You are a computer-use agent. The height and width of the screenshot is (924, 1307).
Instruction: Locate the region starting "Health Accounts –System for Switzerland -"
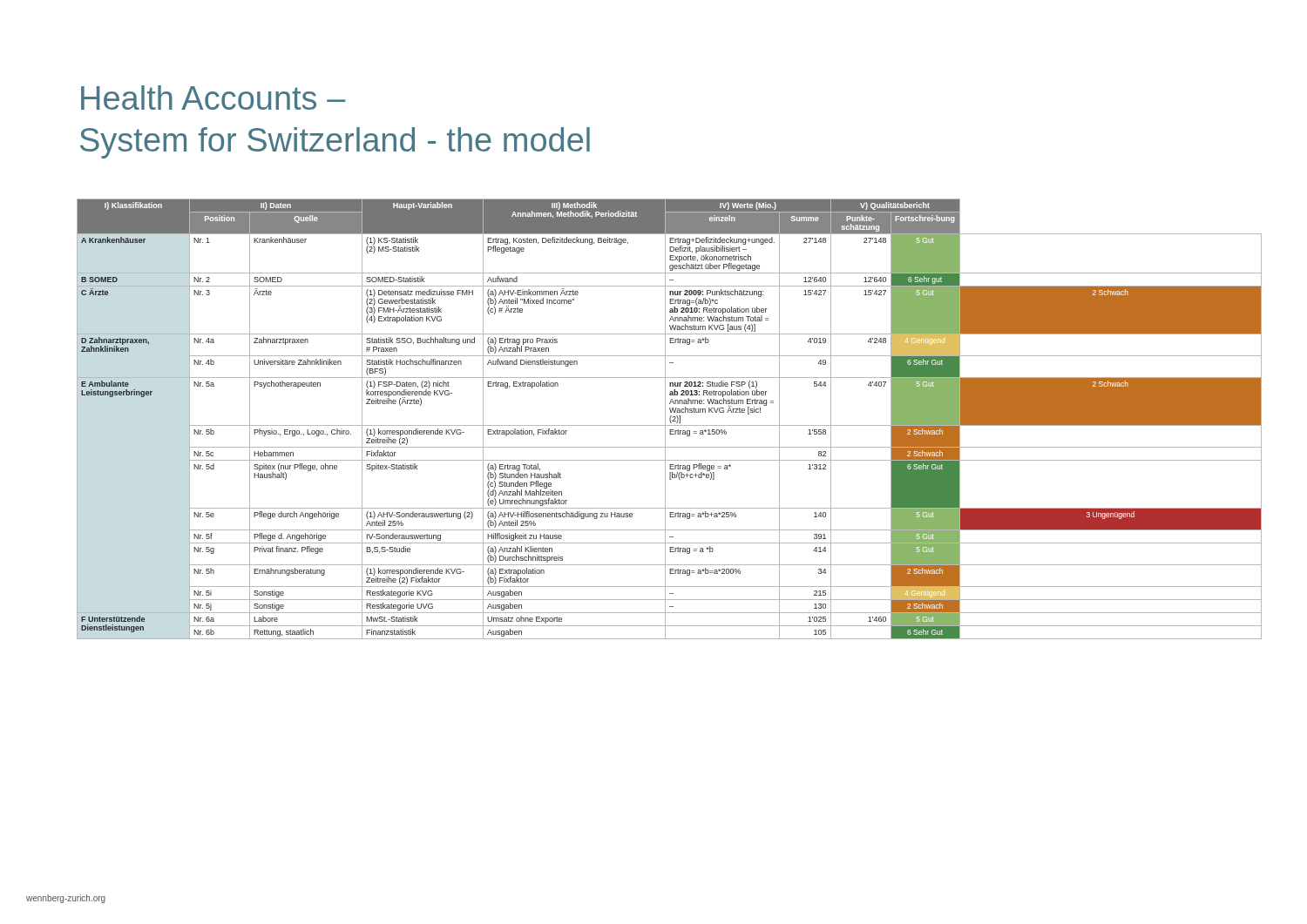(335, 119)
